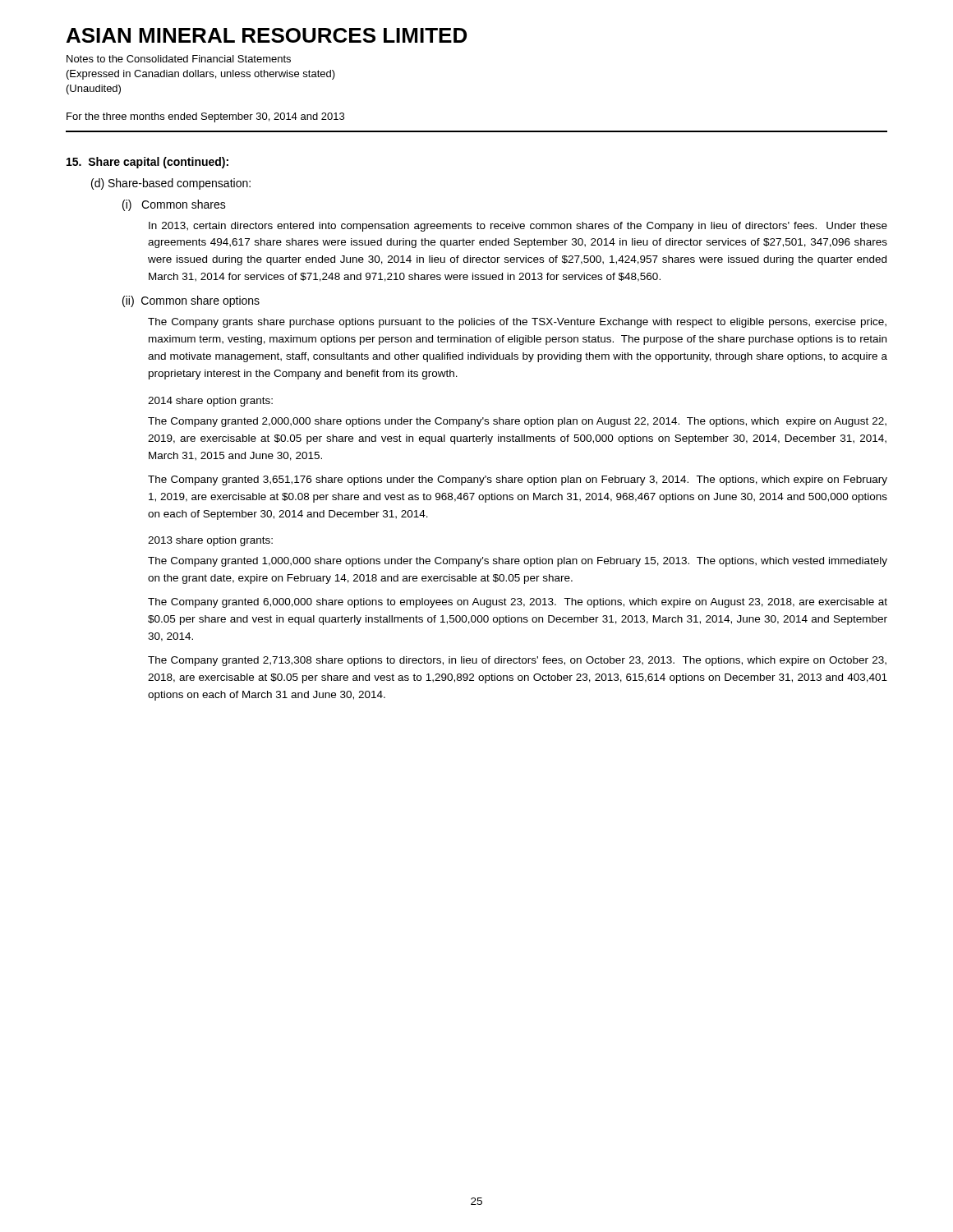
Task: Click on the element starting "The Company granted 2,713,308 share options to"
Action: [x=518, y=677]
